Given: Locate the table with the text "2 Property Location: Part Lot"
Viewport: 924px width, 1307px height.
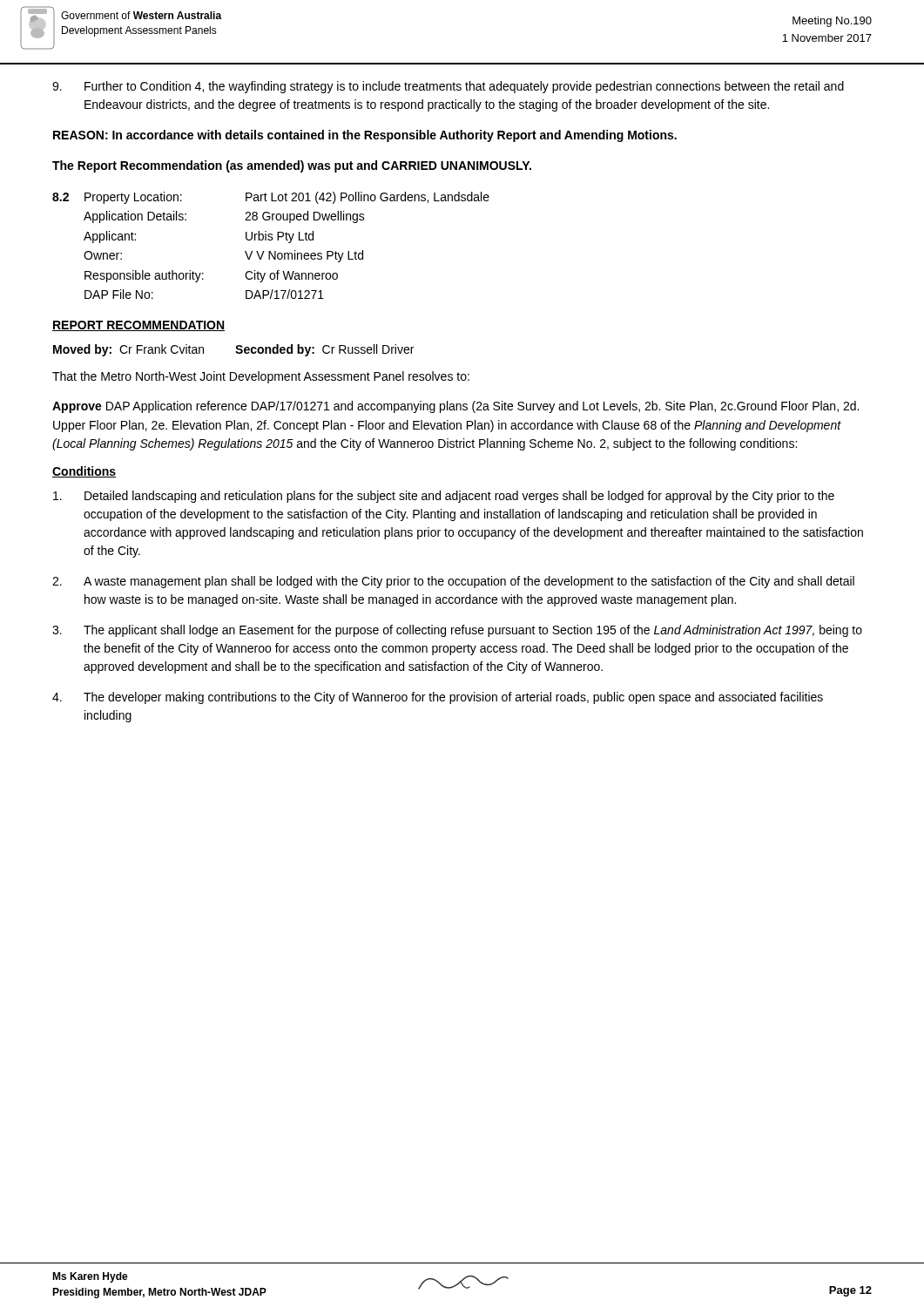Looking at the screenshot, I should 462,246.
